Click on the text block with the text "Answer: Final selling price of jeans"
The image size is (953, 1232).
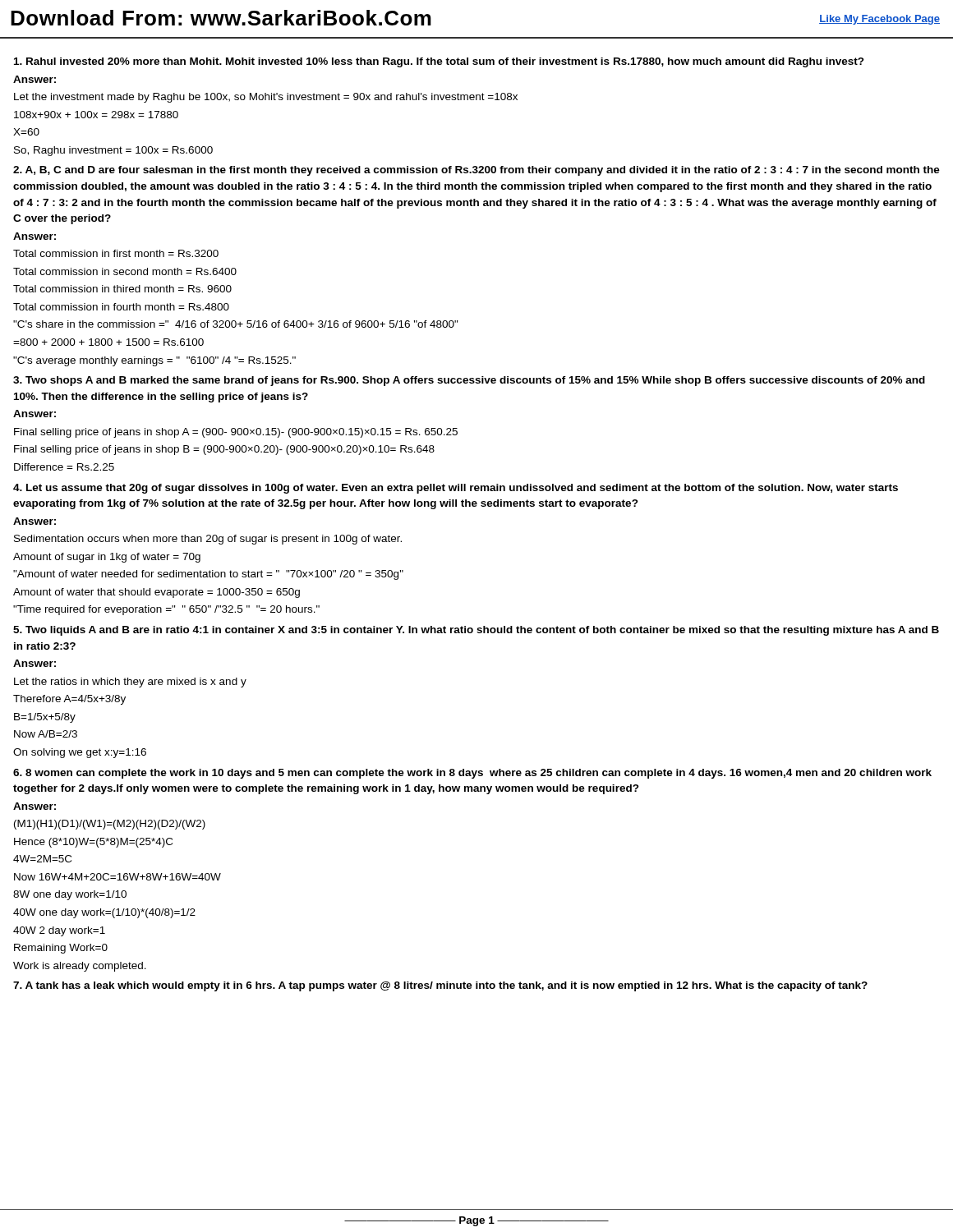click(35, 414)
